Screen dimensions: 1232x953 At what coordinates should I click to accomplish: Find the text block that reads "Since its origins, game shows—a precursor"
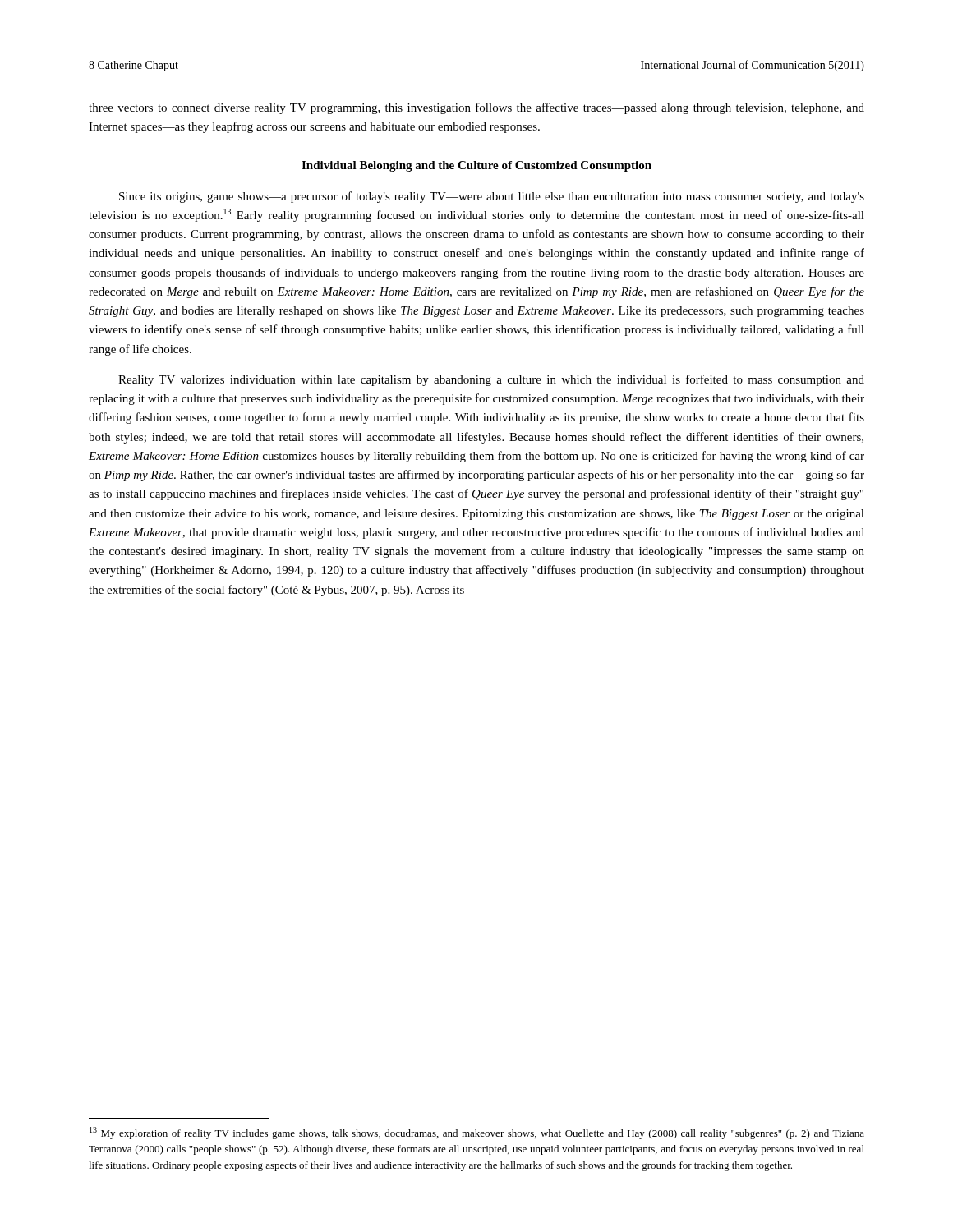[476, 272]
